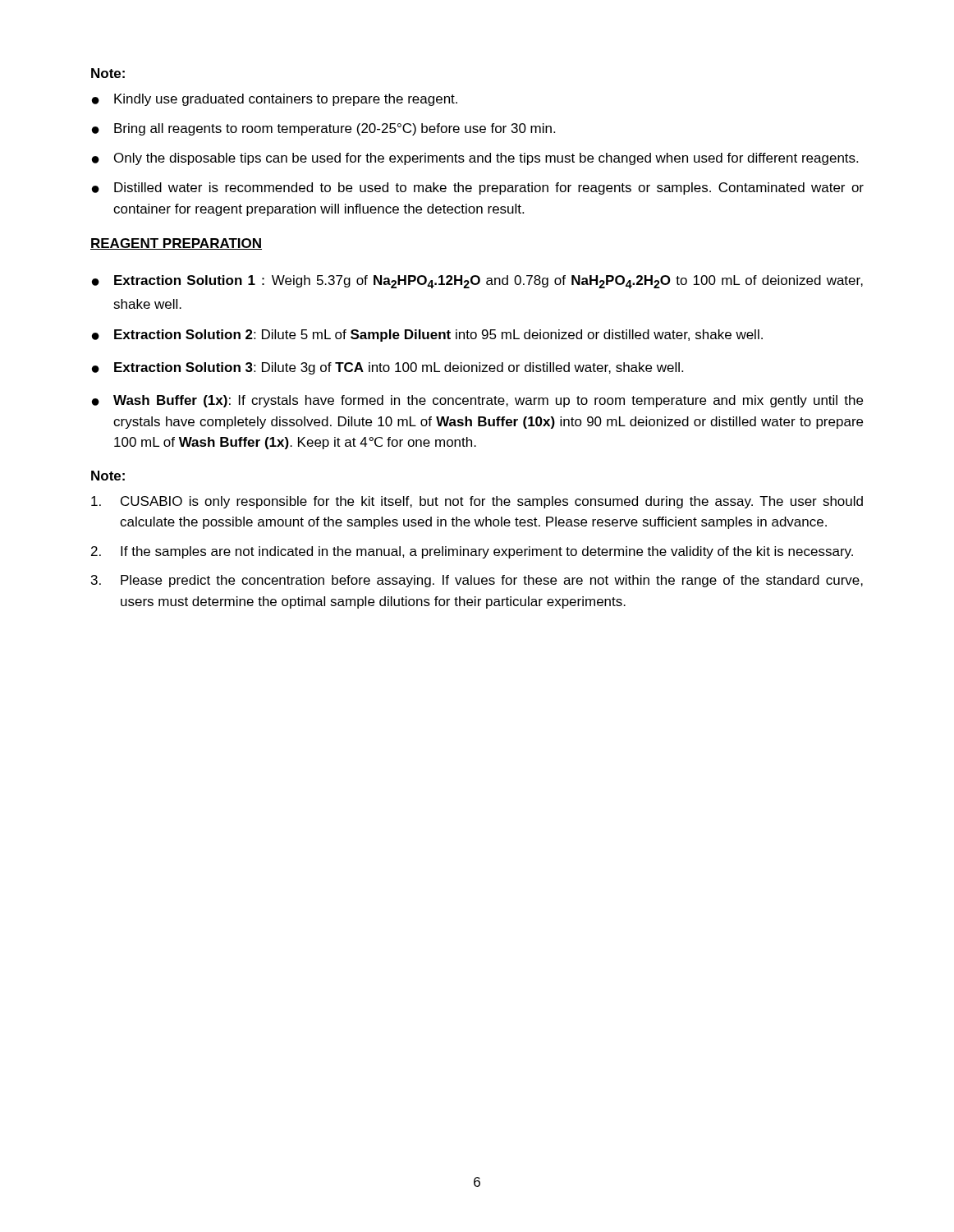Image resolution: width=954 pixels, height=1232 pixels.
Task: Point to the block beginning "● Wash Buffer (1x): If crystals have"
Action: 477,422
